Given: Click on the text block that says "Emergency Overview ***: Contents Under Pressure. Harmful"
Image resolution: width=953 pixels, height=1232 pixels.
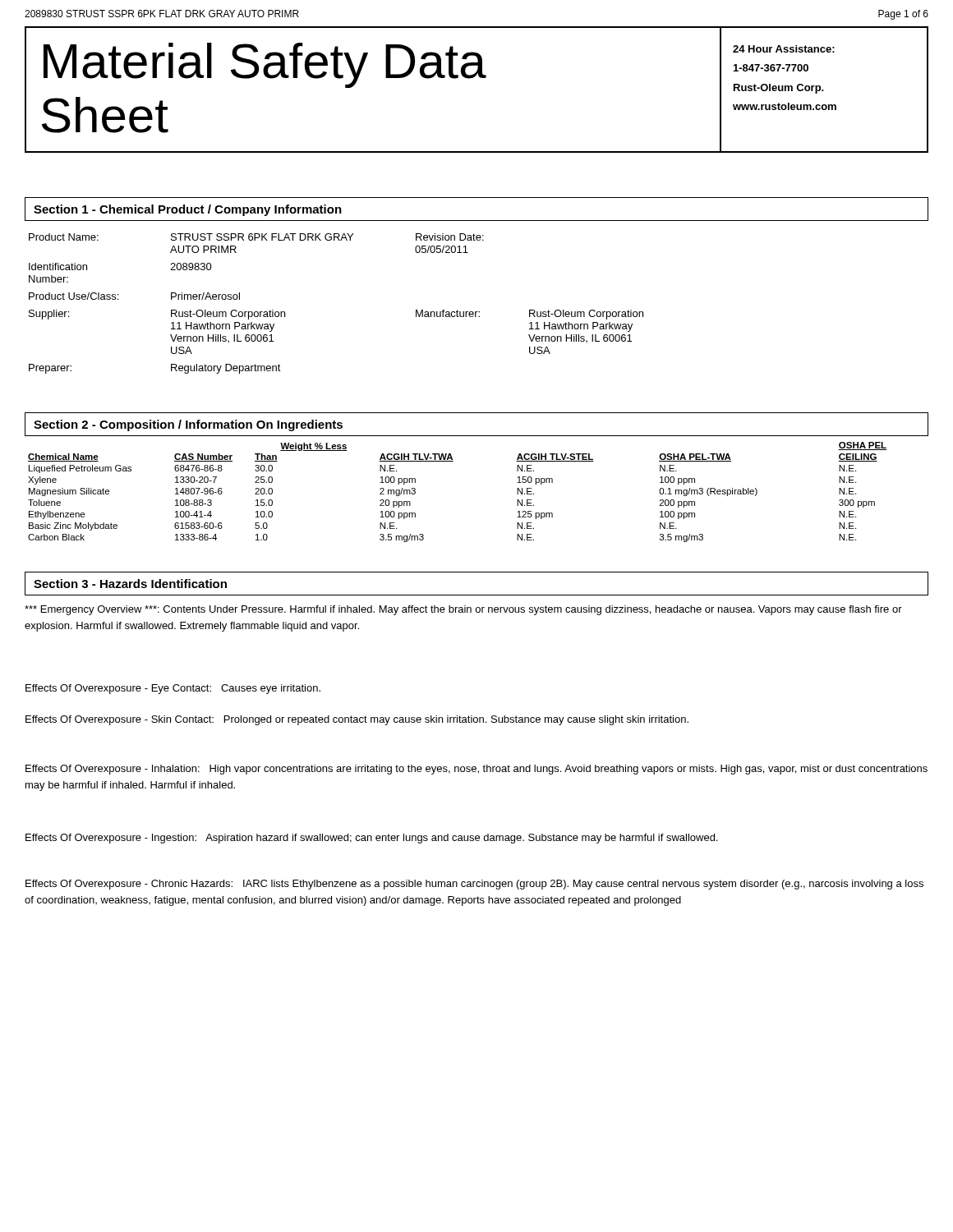Looking at the screenshot, I should 463,617.
